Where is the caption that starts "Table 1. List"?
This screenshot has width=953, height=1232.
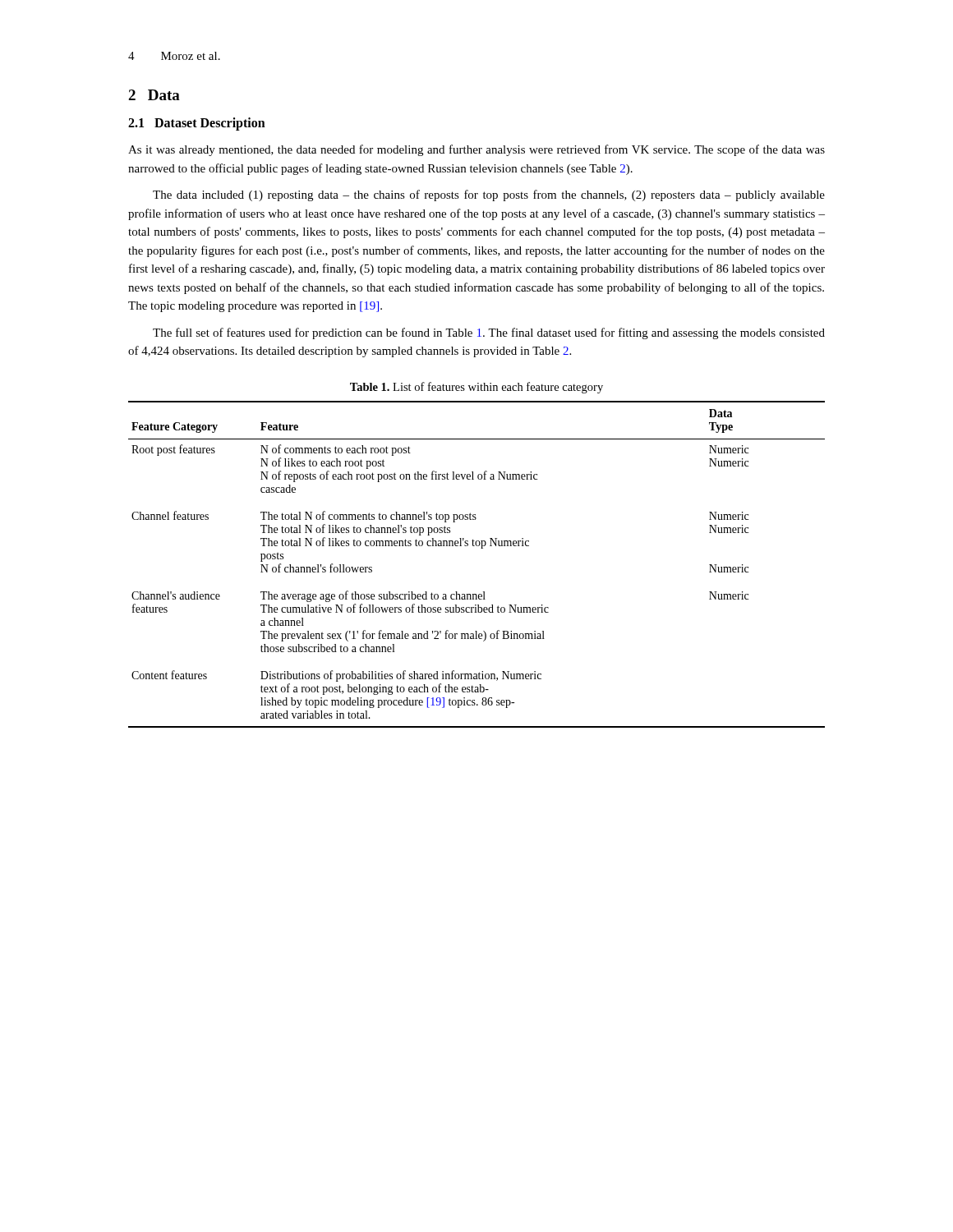(476, 386)
